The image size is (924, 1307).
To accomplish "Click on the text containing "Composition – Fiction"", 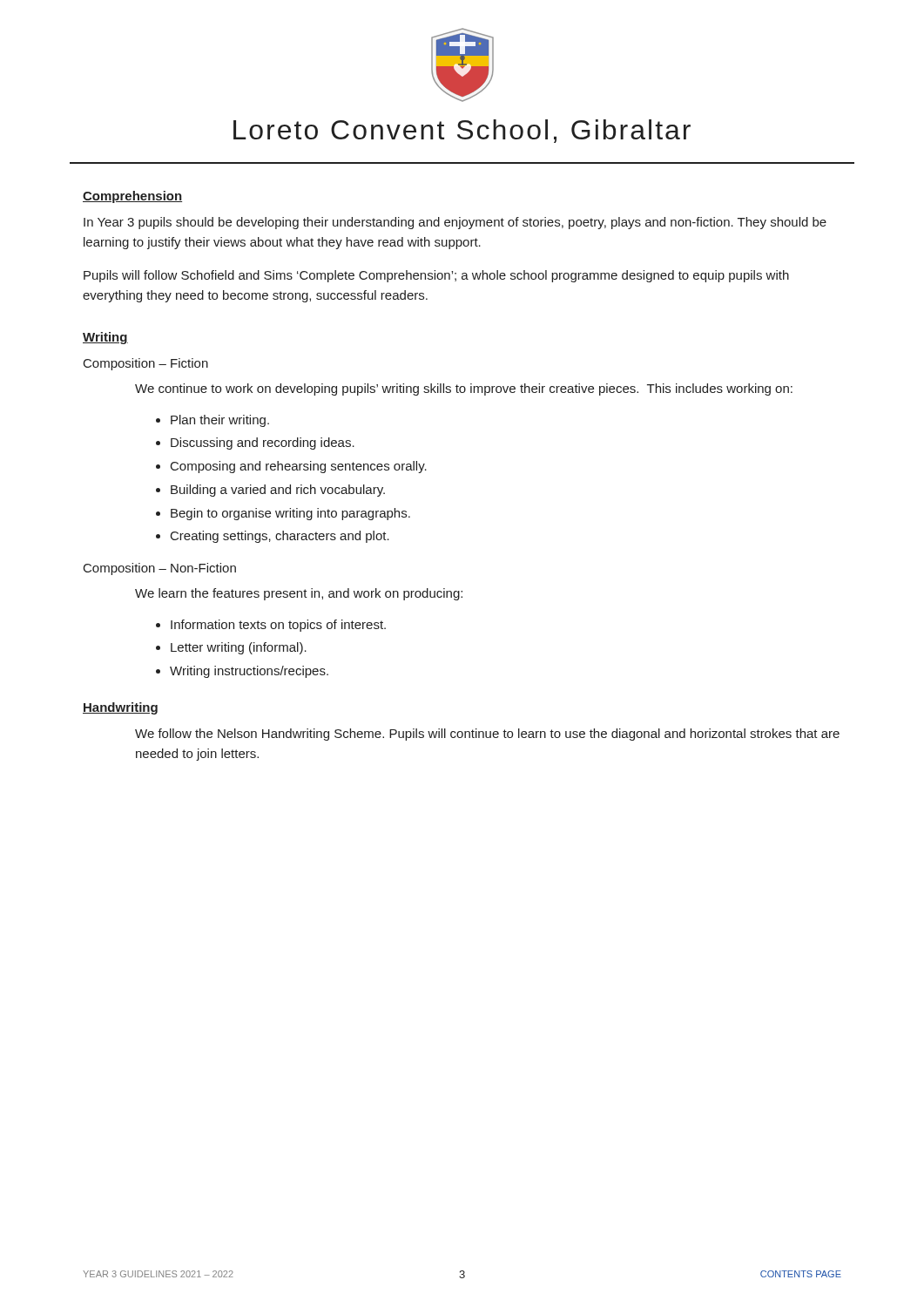I will [x=146, y=363].
